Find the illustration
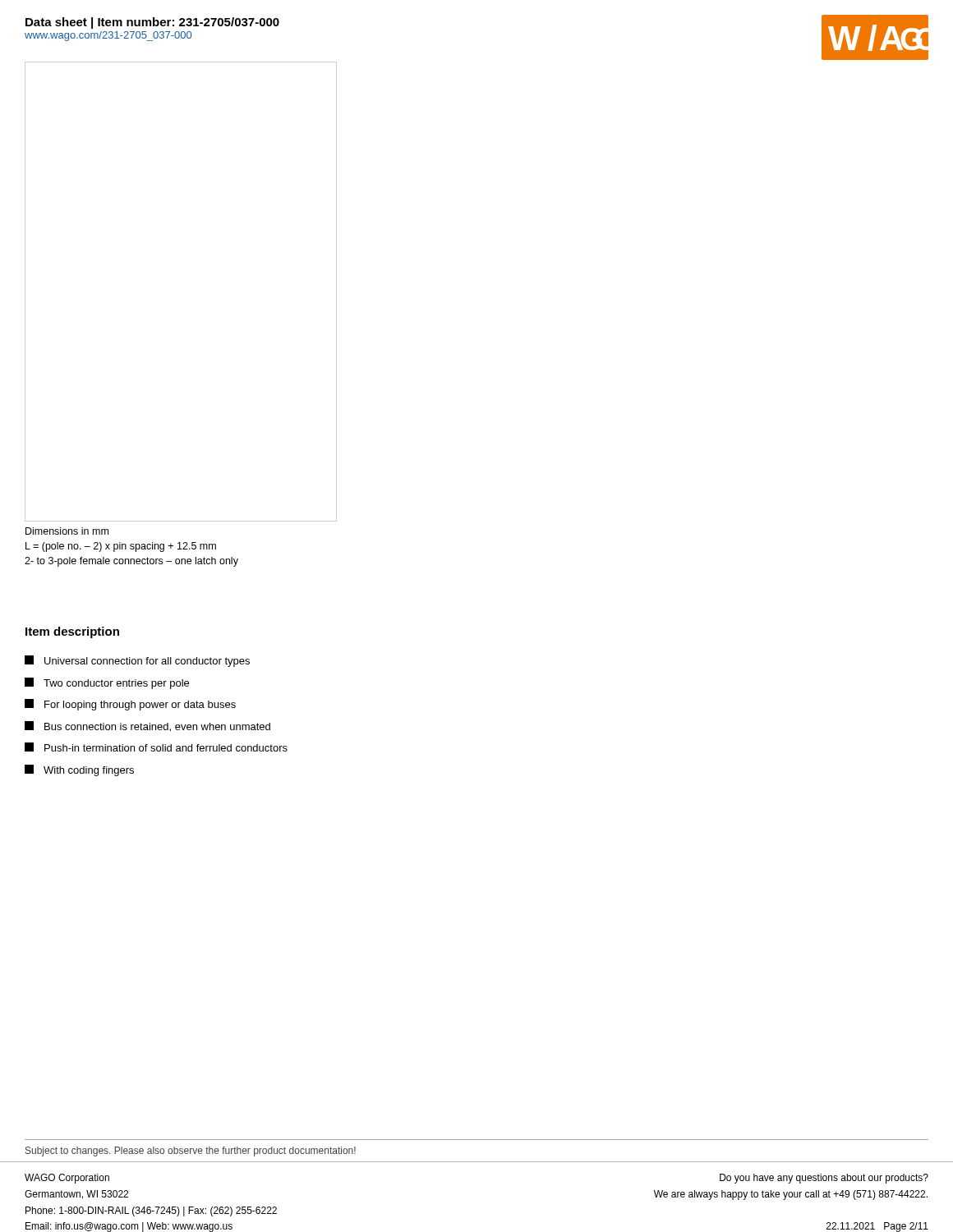This screenshot has width=953, height=1232. pos(181,292)
